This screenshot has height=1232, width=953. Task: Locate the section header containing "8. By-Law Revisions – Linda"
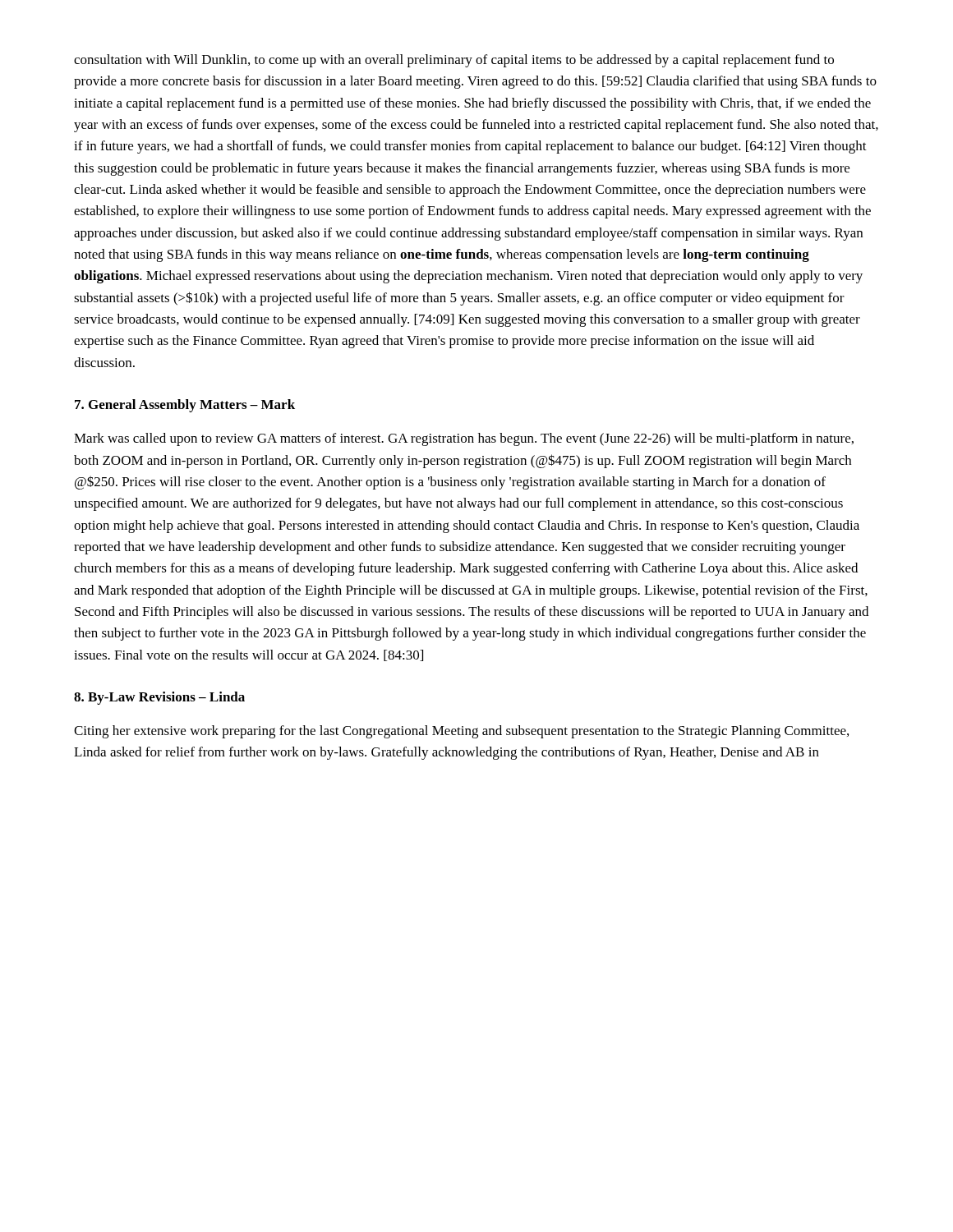(x=160, y=697)
